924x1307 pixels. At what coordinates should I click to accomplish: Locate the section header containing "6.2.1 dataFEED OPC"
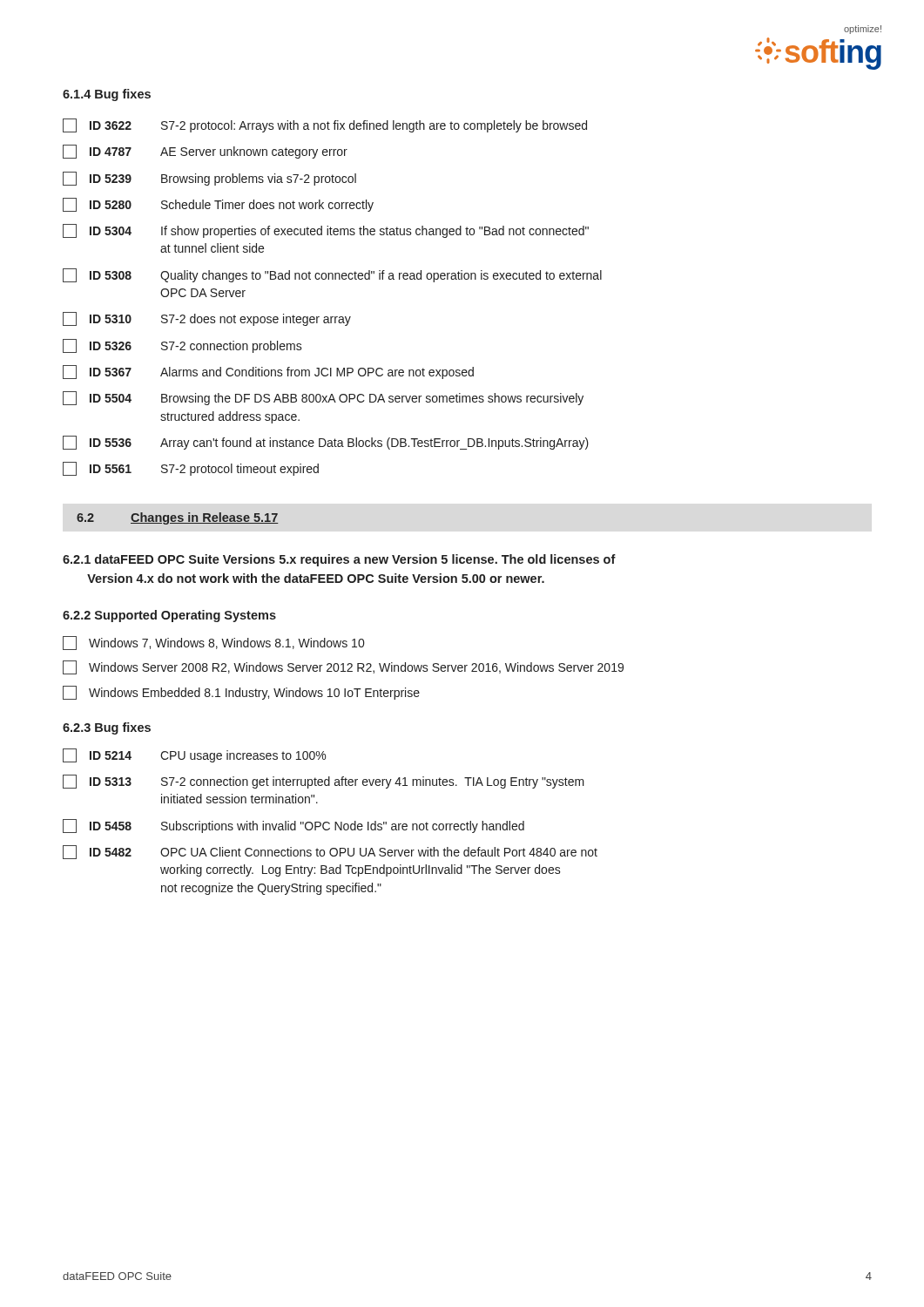339,569
